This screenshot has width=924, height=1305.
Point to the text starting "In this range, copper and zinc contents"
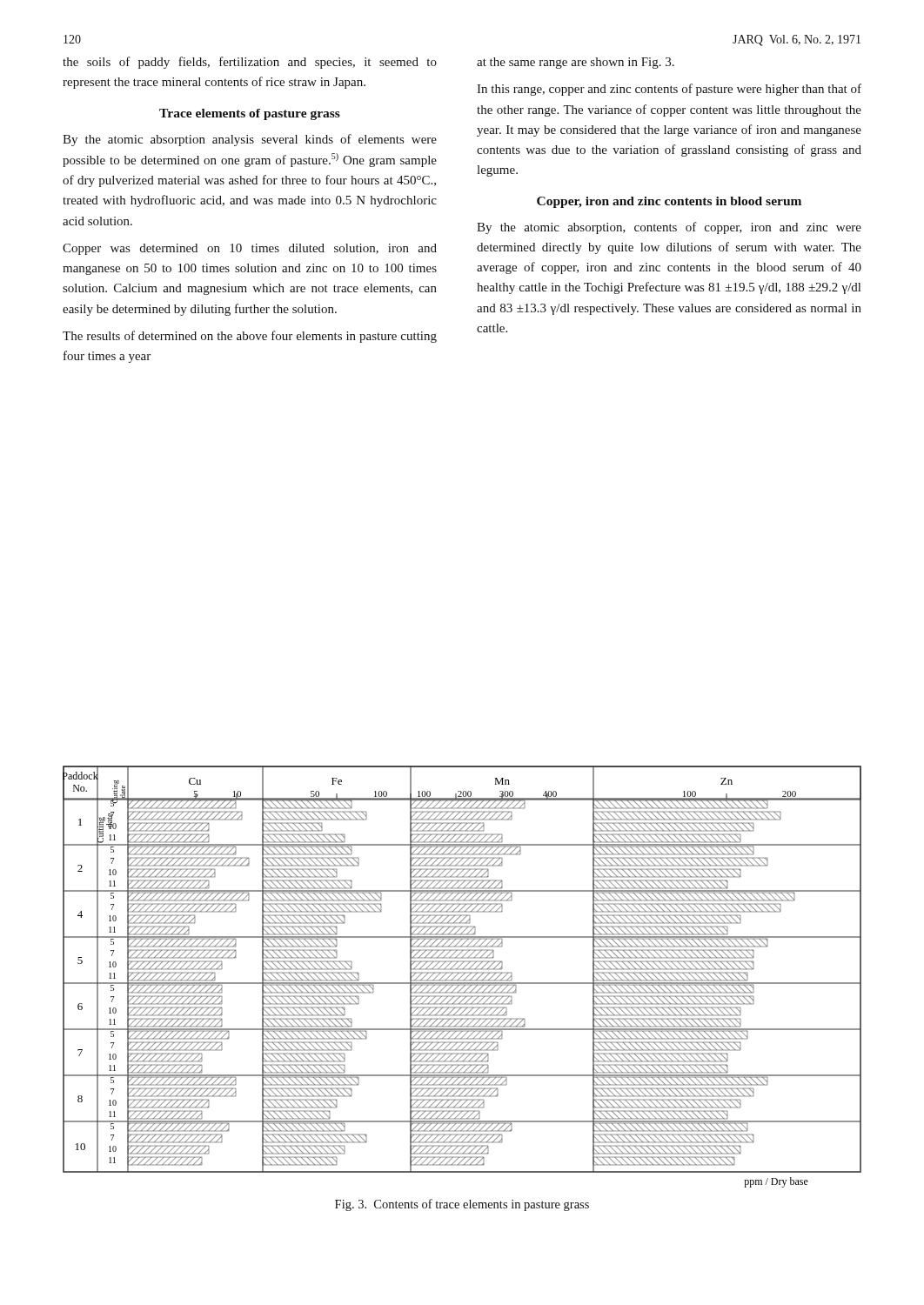click(669, 129)
